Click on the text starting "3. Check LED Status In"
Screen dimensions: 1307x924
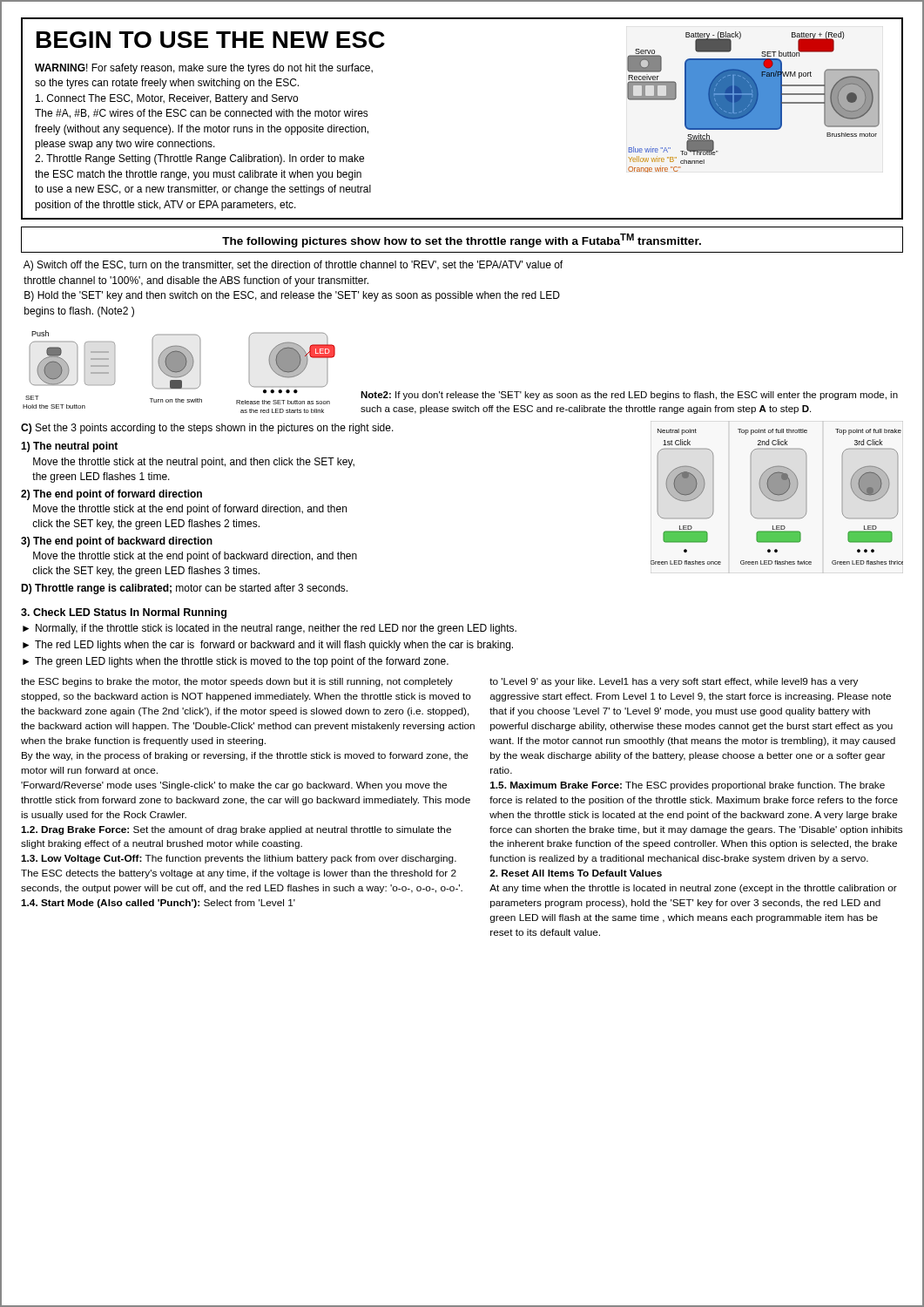124,613
